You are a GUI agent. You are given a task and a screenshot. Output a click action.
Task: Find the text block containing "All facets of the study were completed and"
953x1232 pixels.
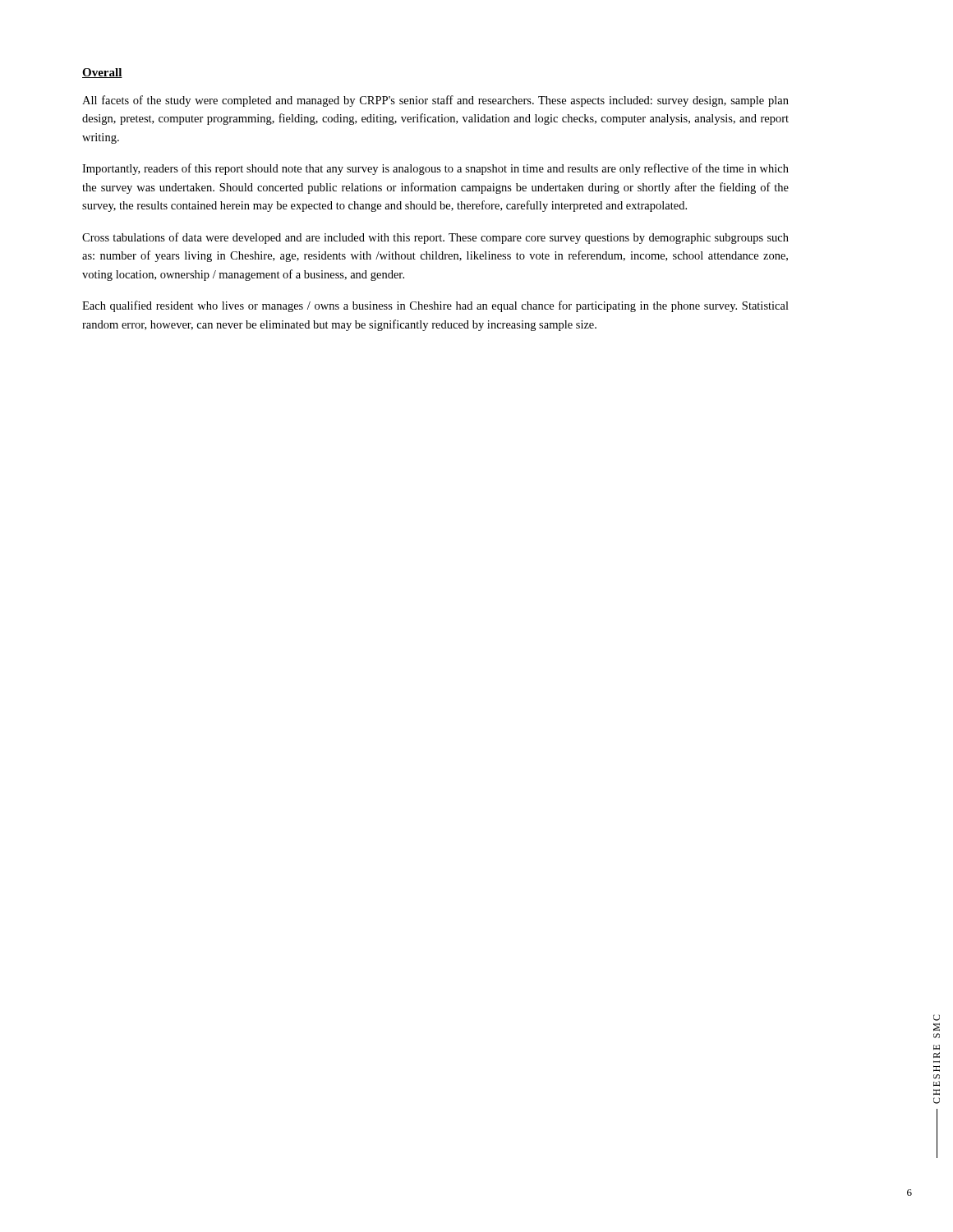(435, 119)
